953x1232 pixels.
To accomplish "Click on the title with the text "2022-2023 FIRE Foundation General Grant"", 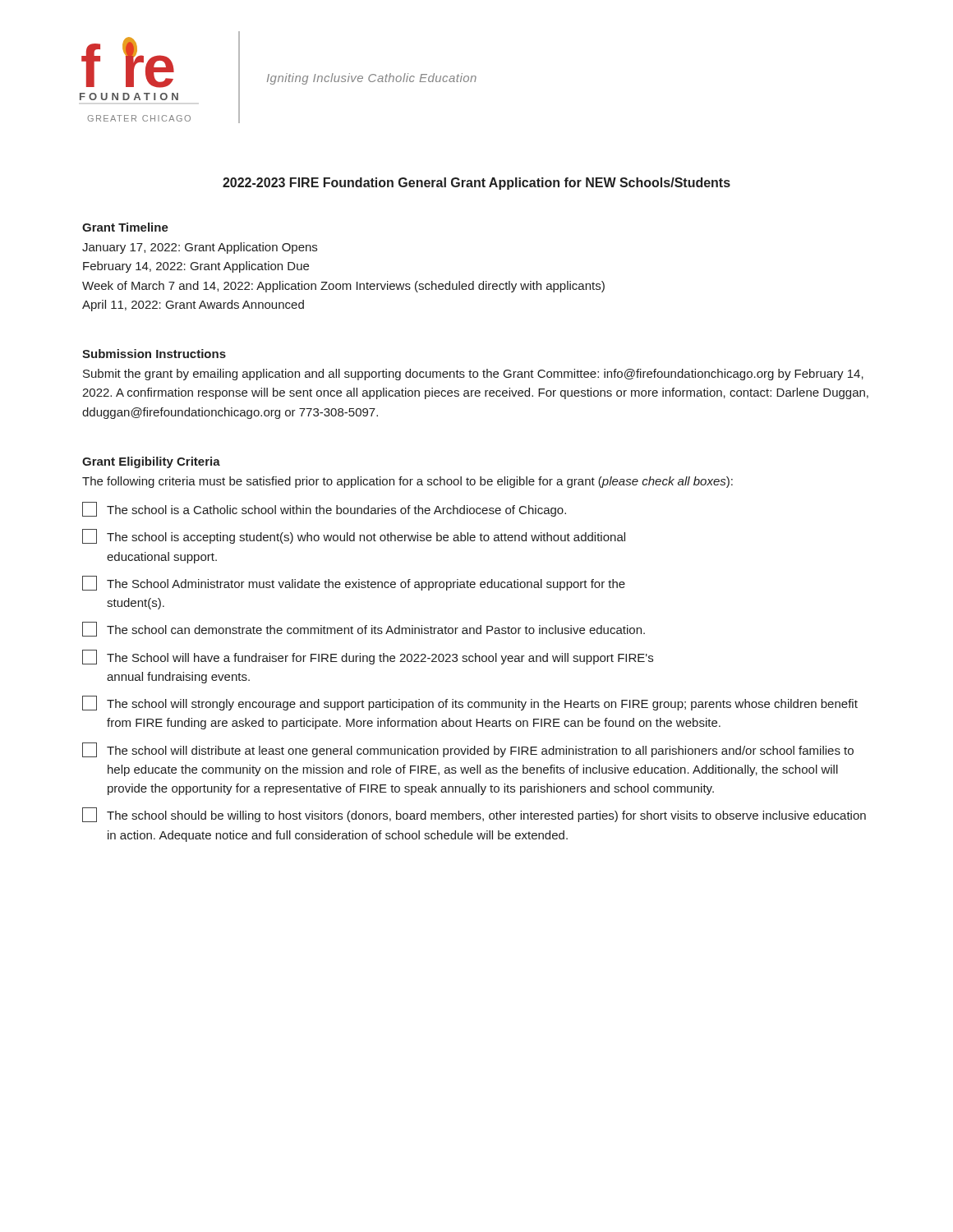I will pos(476,183).
